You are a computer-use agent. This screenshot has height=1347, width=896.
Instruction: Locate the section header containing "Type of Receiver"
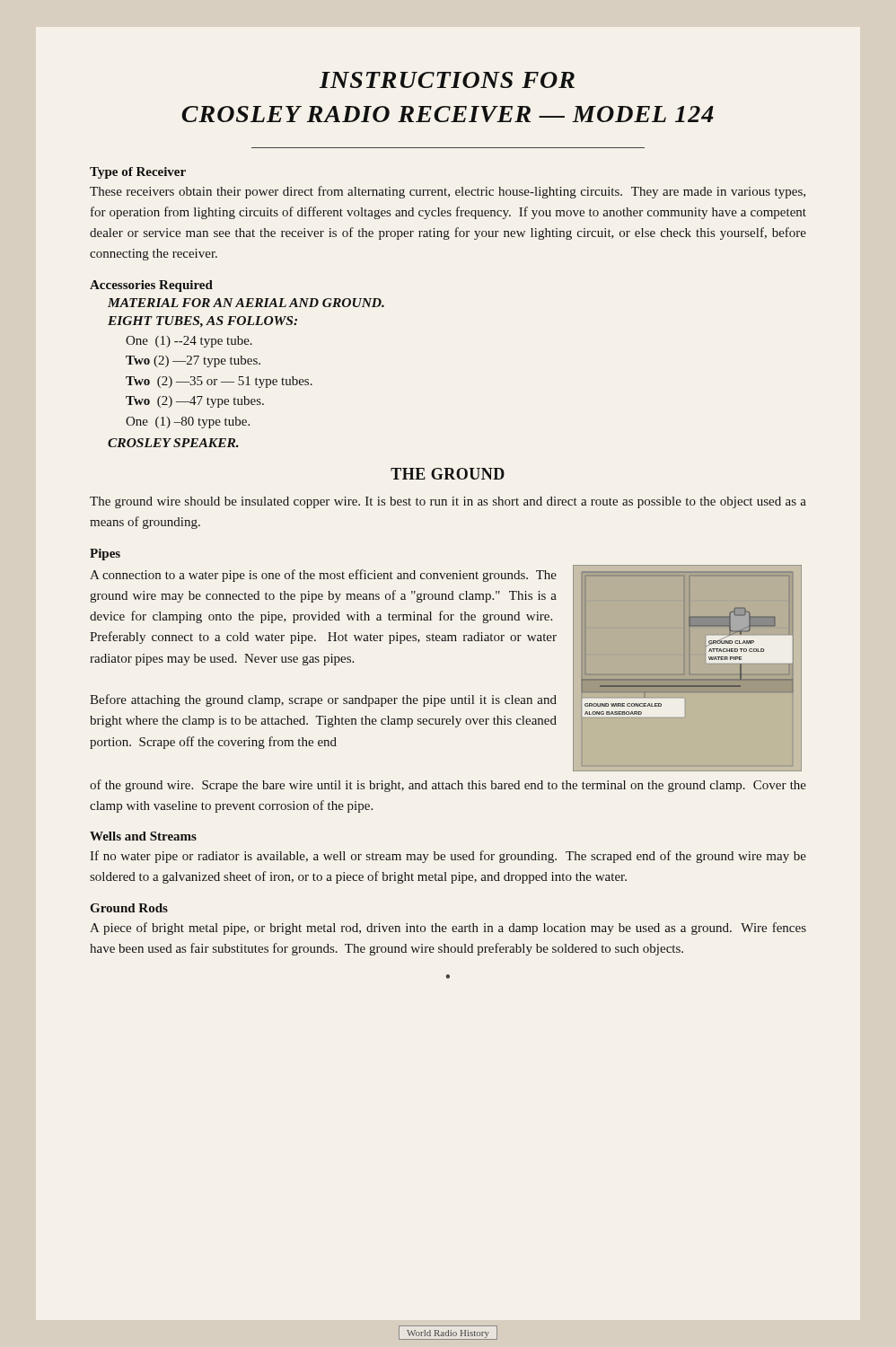coord(138,171)
